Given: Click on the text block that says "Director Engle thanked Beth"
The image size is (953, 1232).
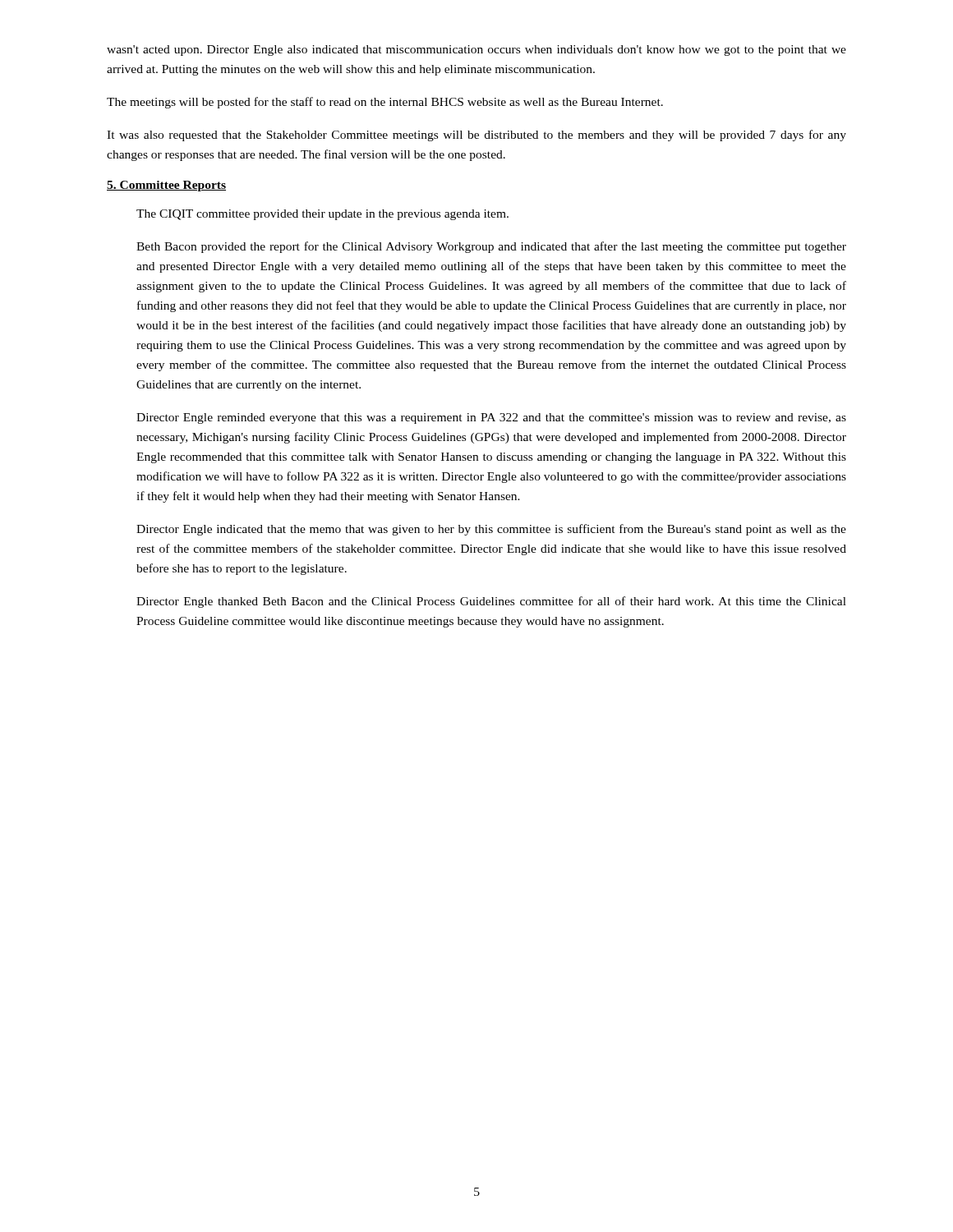Looking at the screenshot, I should (x=491, y=611).
